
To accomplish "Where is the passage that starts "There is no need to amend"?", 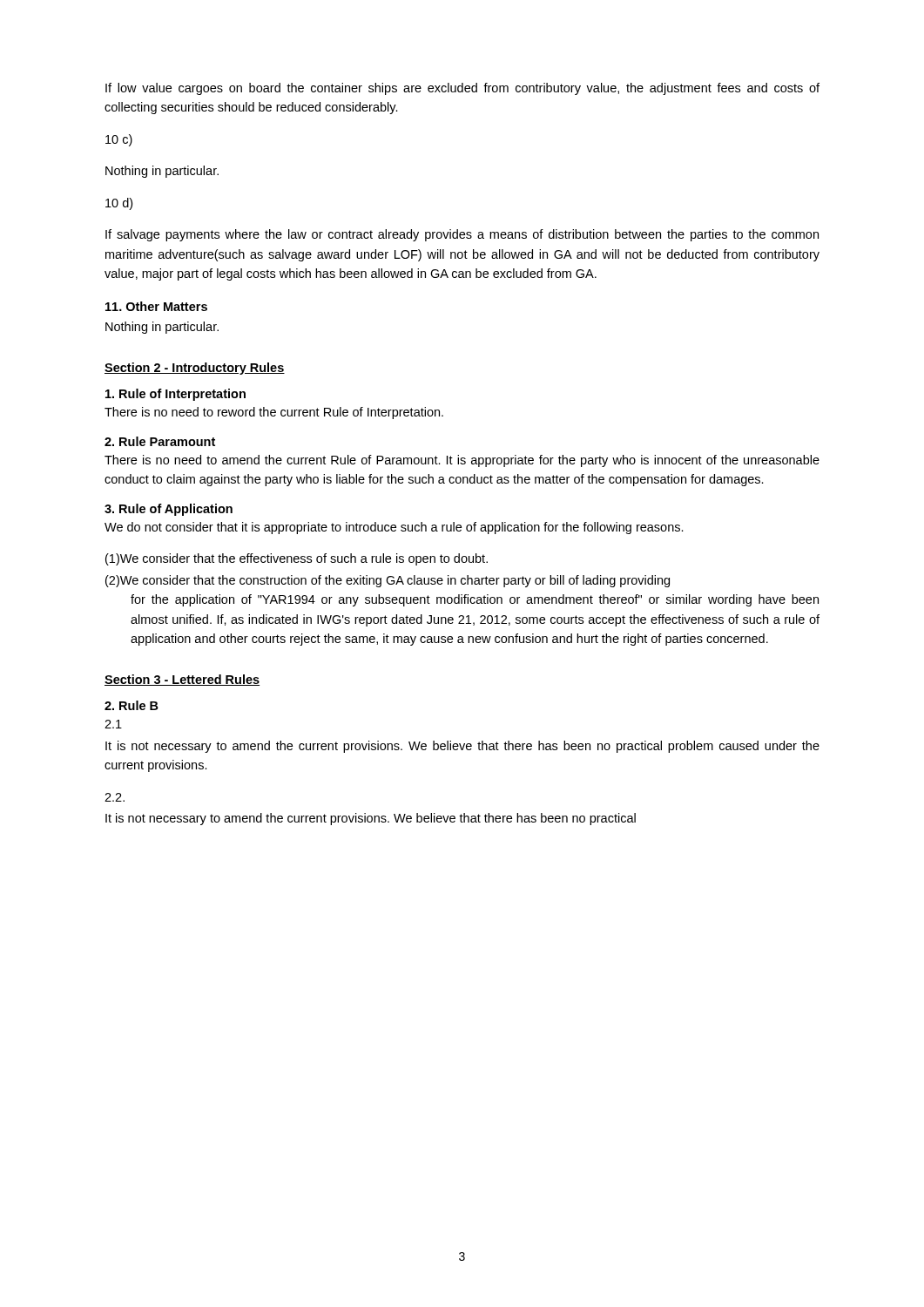I will click(462, 470).
